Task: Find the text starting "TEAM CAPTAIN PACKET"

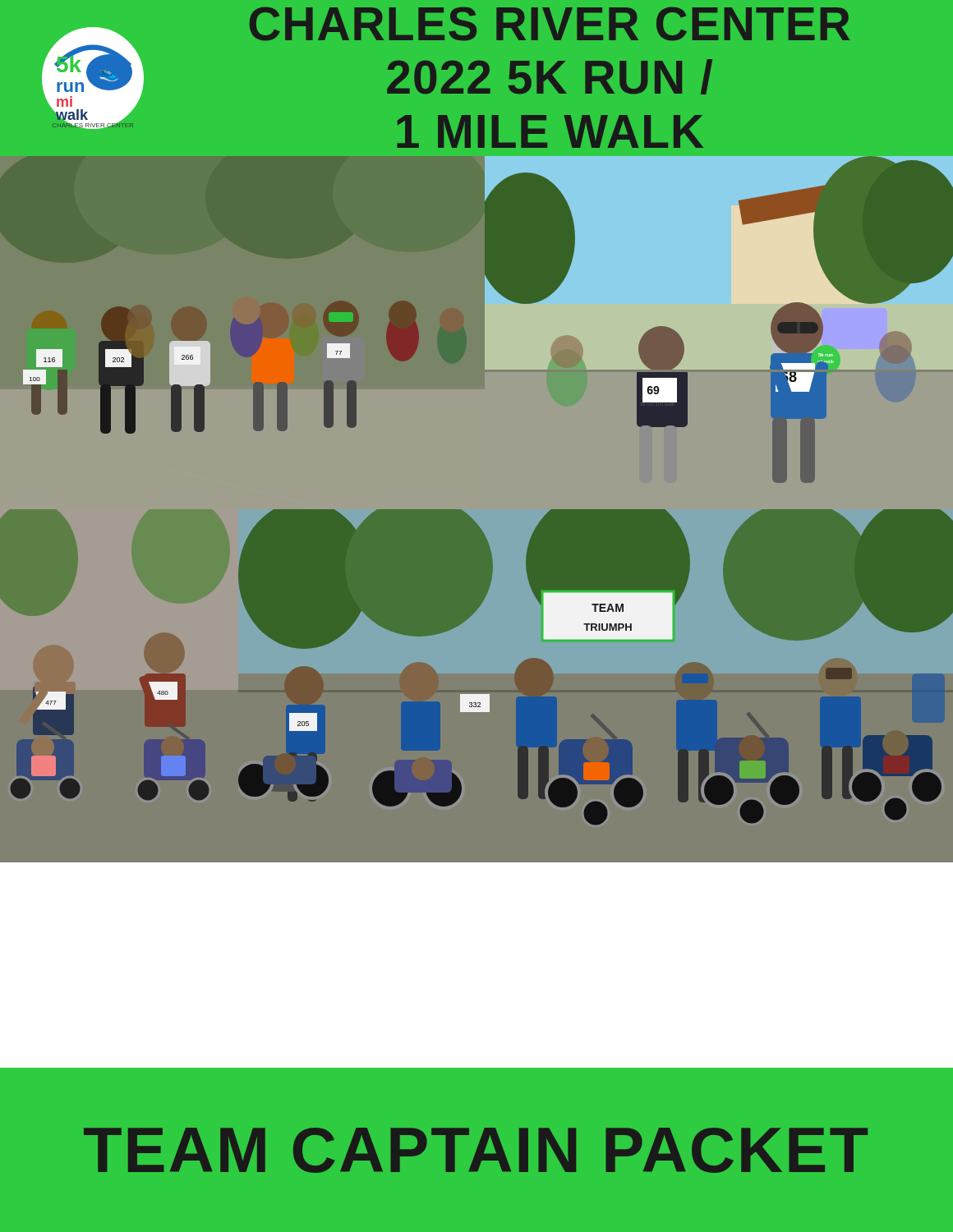Action: [x=476, y=1150]
